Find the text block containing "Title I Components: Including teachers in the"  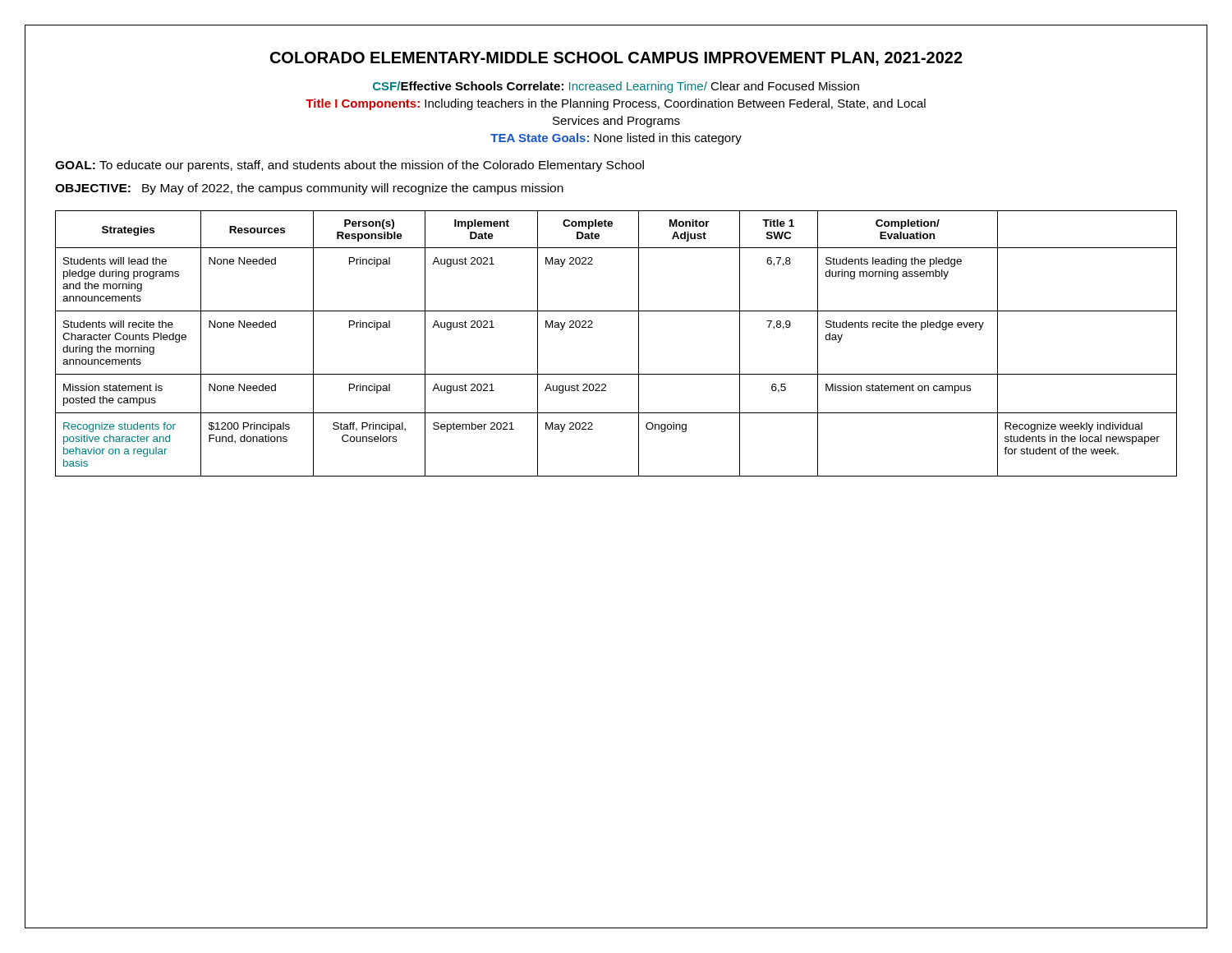click(x=616, y=103)
